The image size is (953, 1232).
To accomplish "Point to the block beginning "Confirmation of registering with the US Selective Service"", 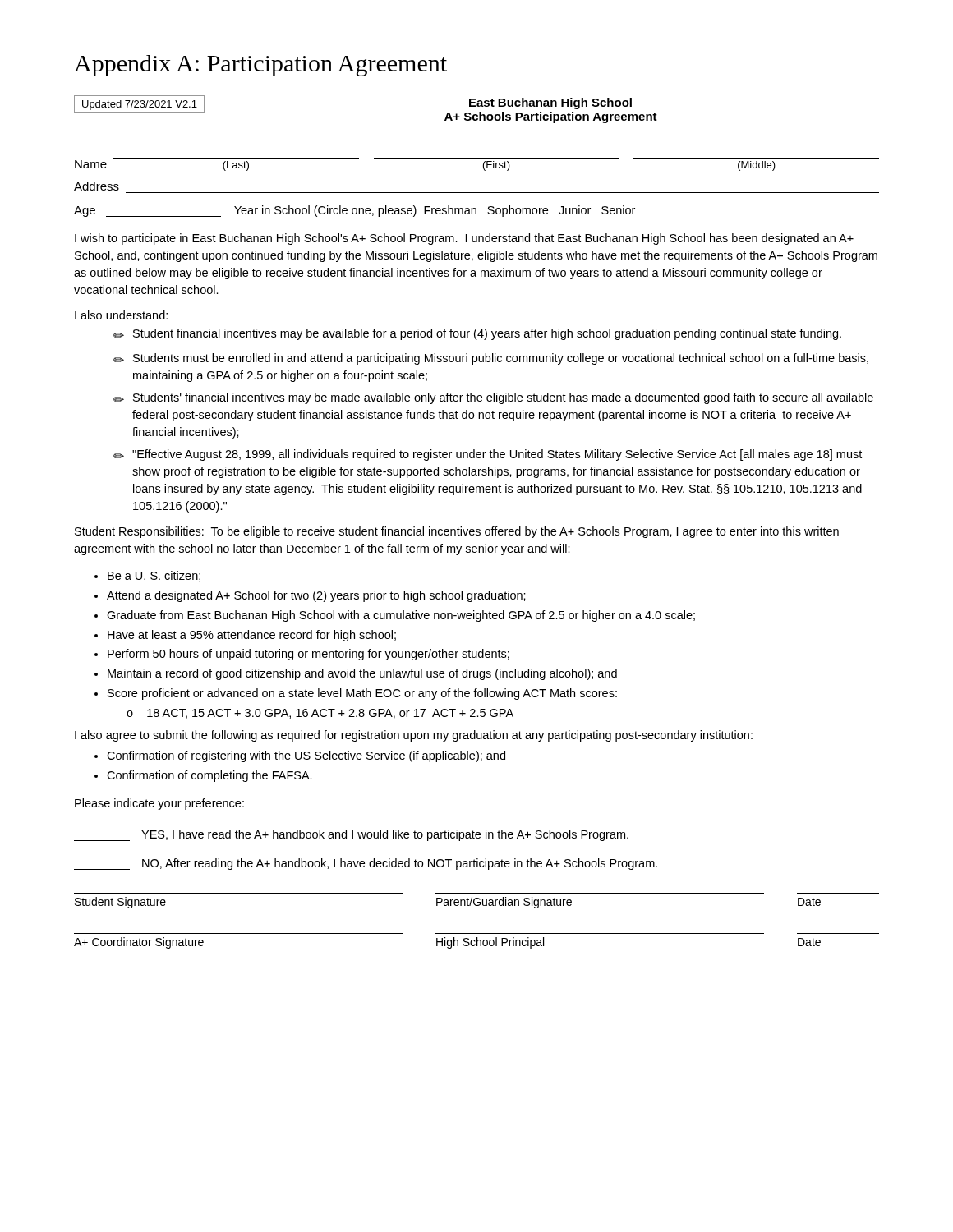I will (306, 756).
